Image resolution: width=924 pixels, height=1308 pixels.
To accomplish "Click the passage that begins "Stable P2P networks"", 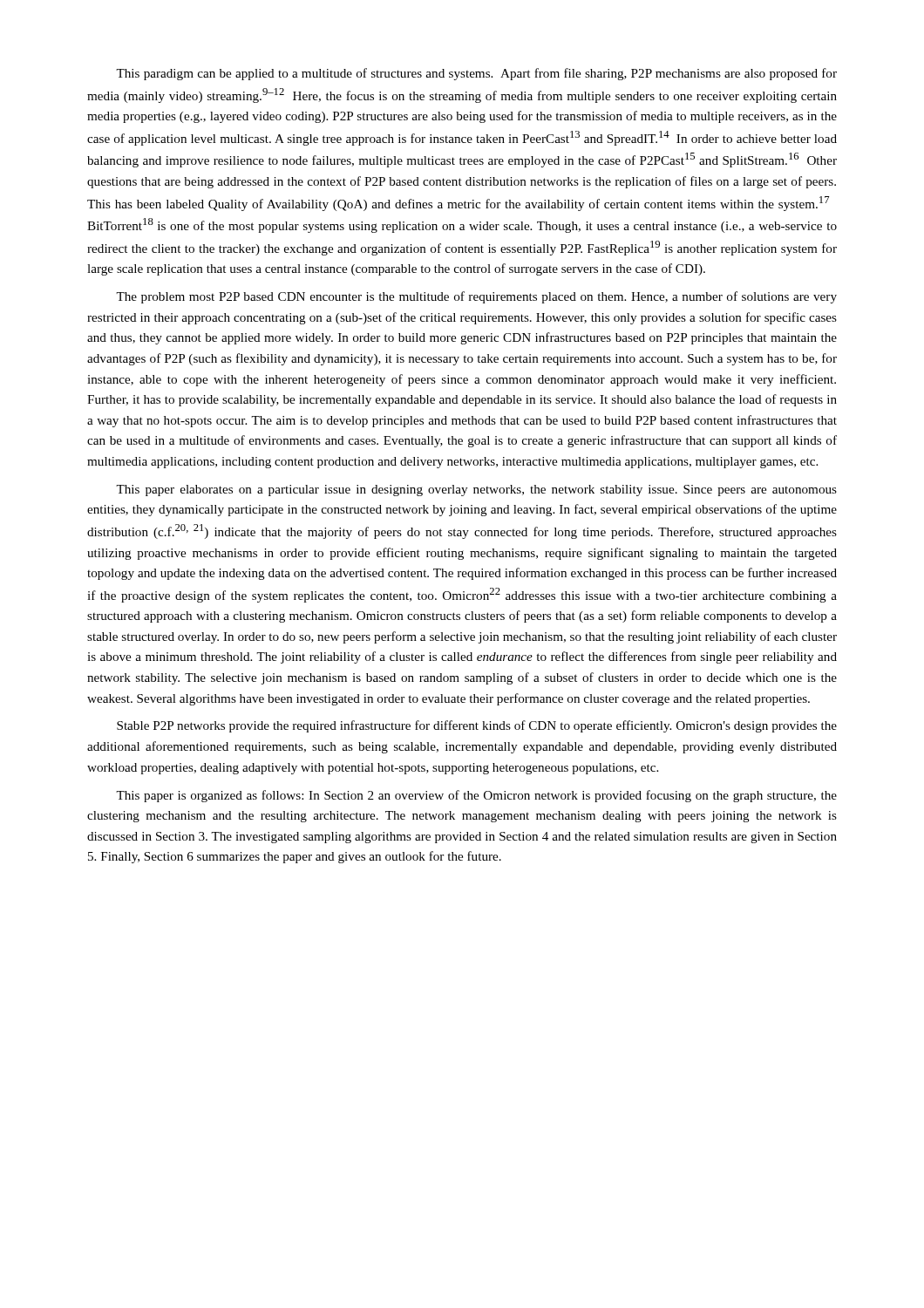I will 462,746.
